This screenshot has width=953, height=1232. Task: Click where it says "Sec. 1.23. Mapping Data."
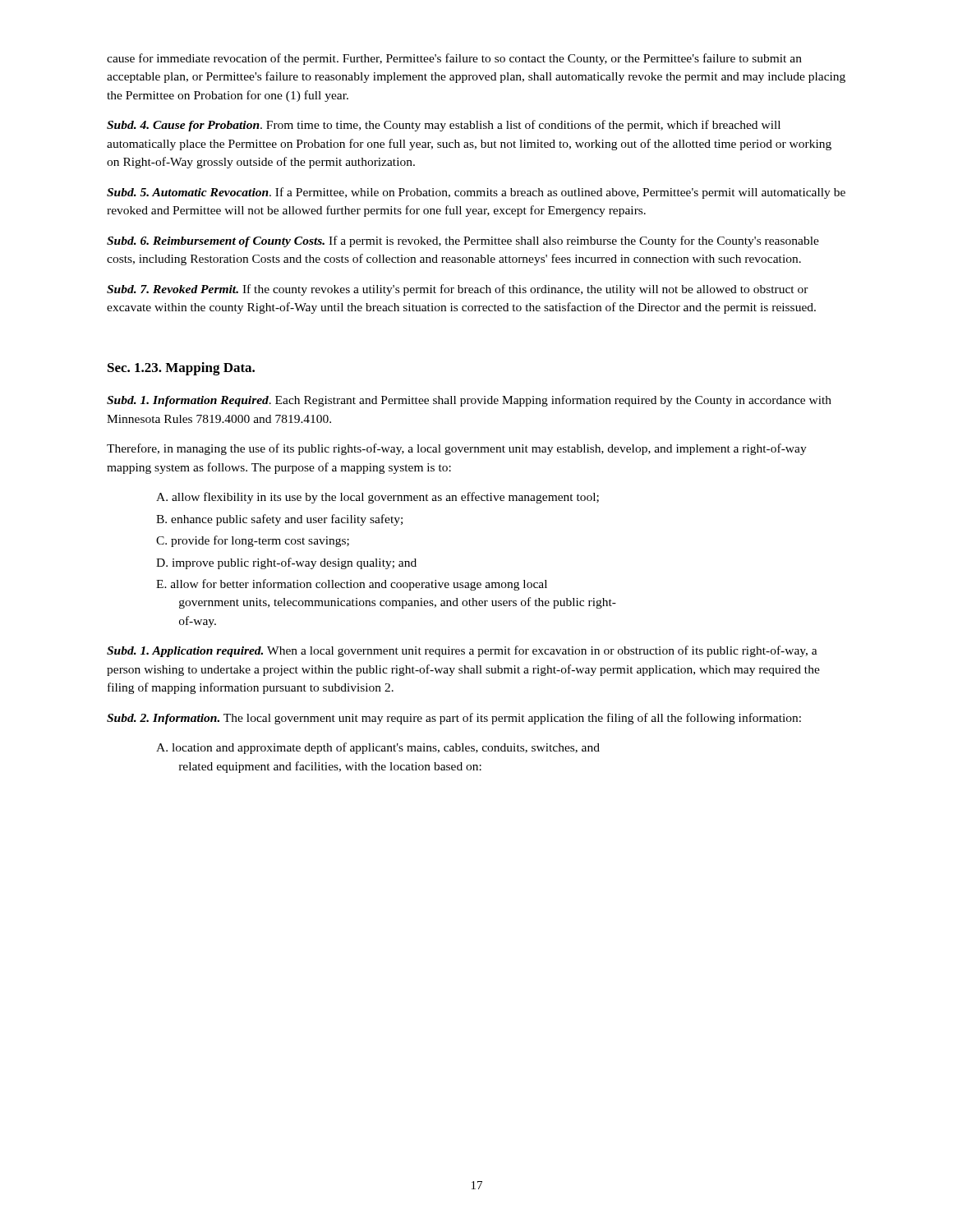point(181,369)
